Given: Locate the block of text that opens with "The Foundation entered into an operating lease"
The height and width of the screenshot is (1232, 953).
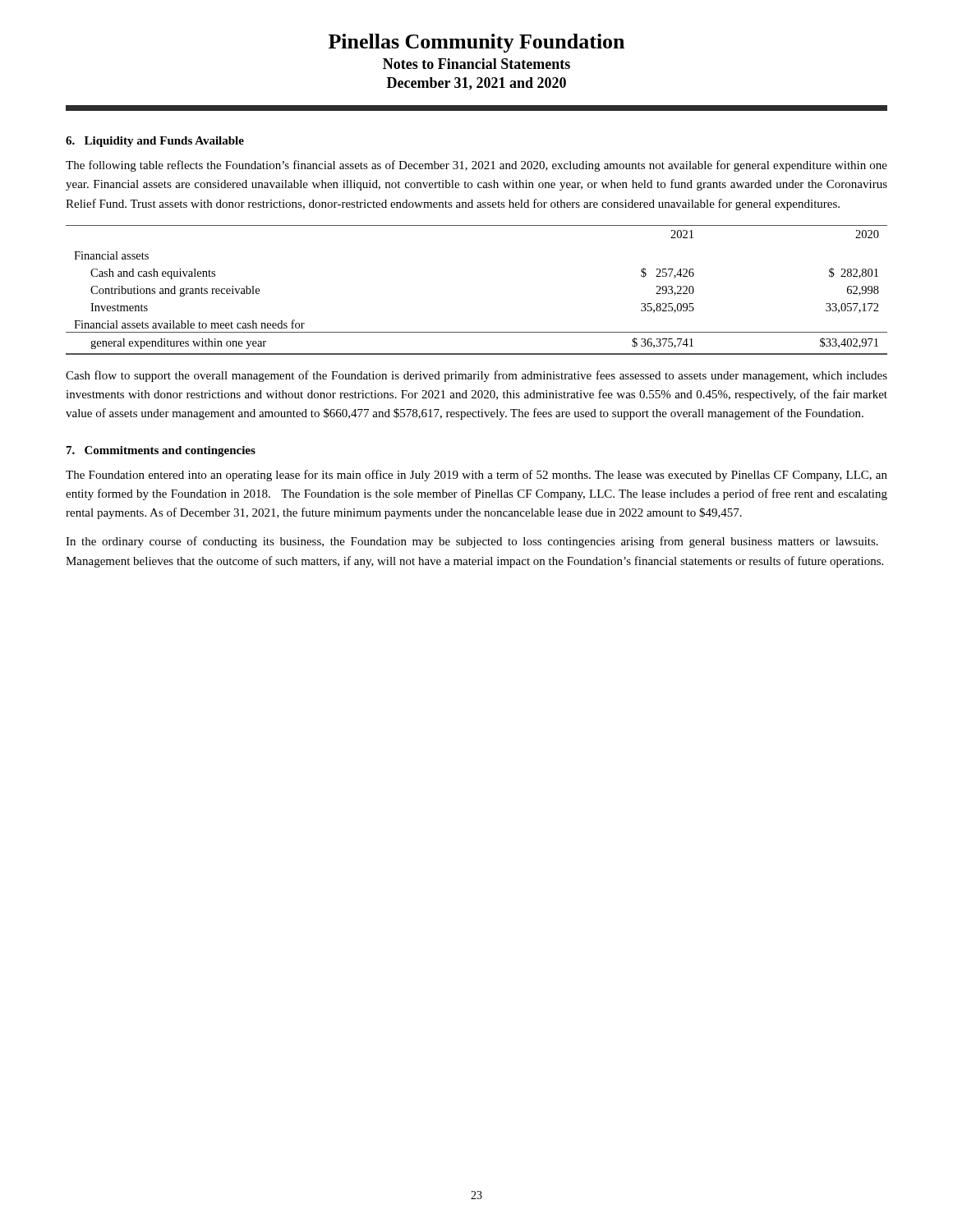Looking at the screenshot, I should point(476,493).
